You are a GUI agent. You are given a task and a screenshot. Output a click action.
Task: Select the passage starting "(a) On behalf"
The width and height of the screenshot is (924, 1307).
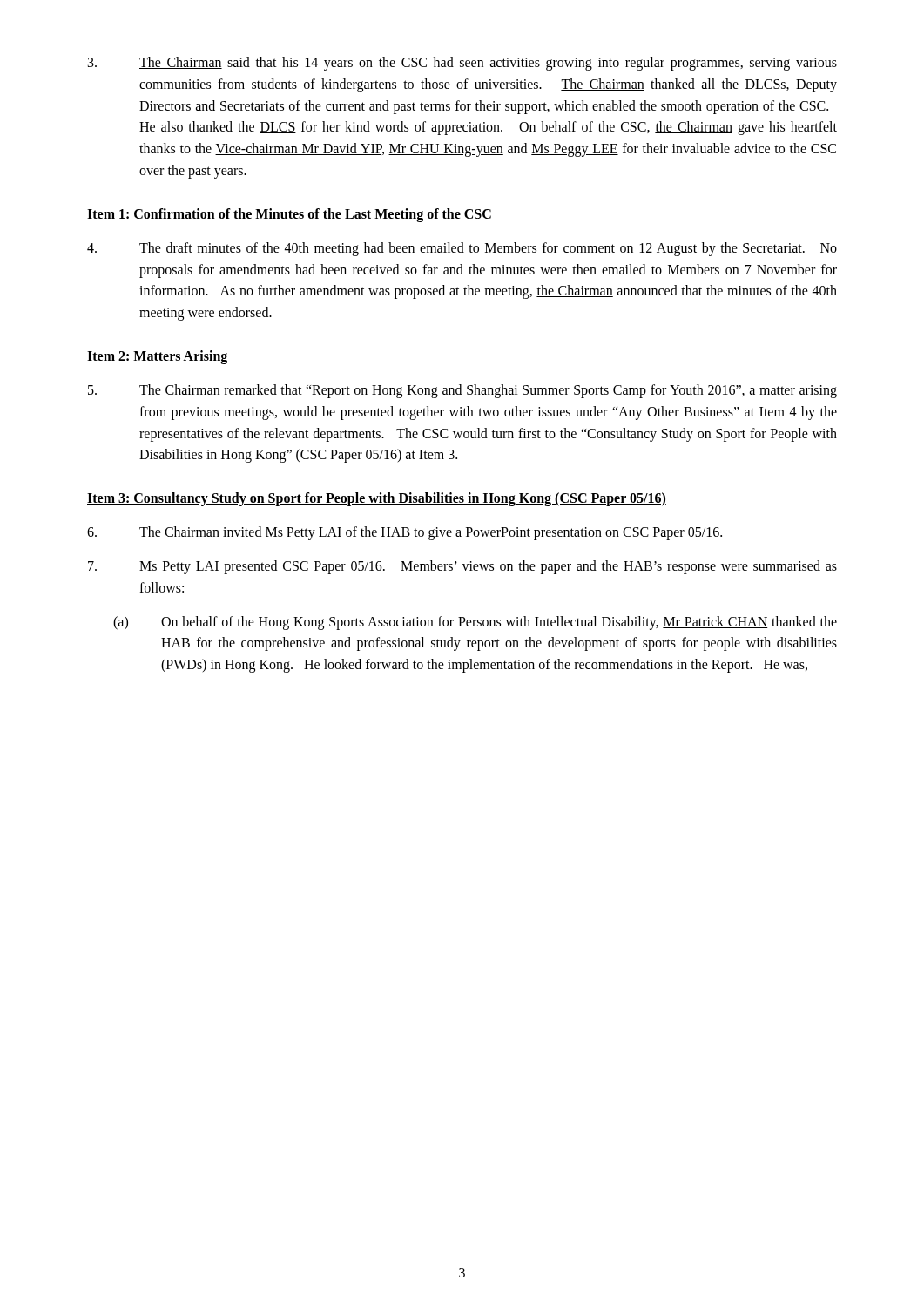pyautogui.click(x=462, y=644)
